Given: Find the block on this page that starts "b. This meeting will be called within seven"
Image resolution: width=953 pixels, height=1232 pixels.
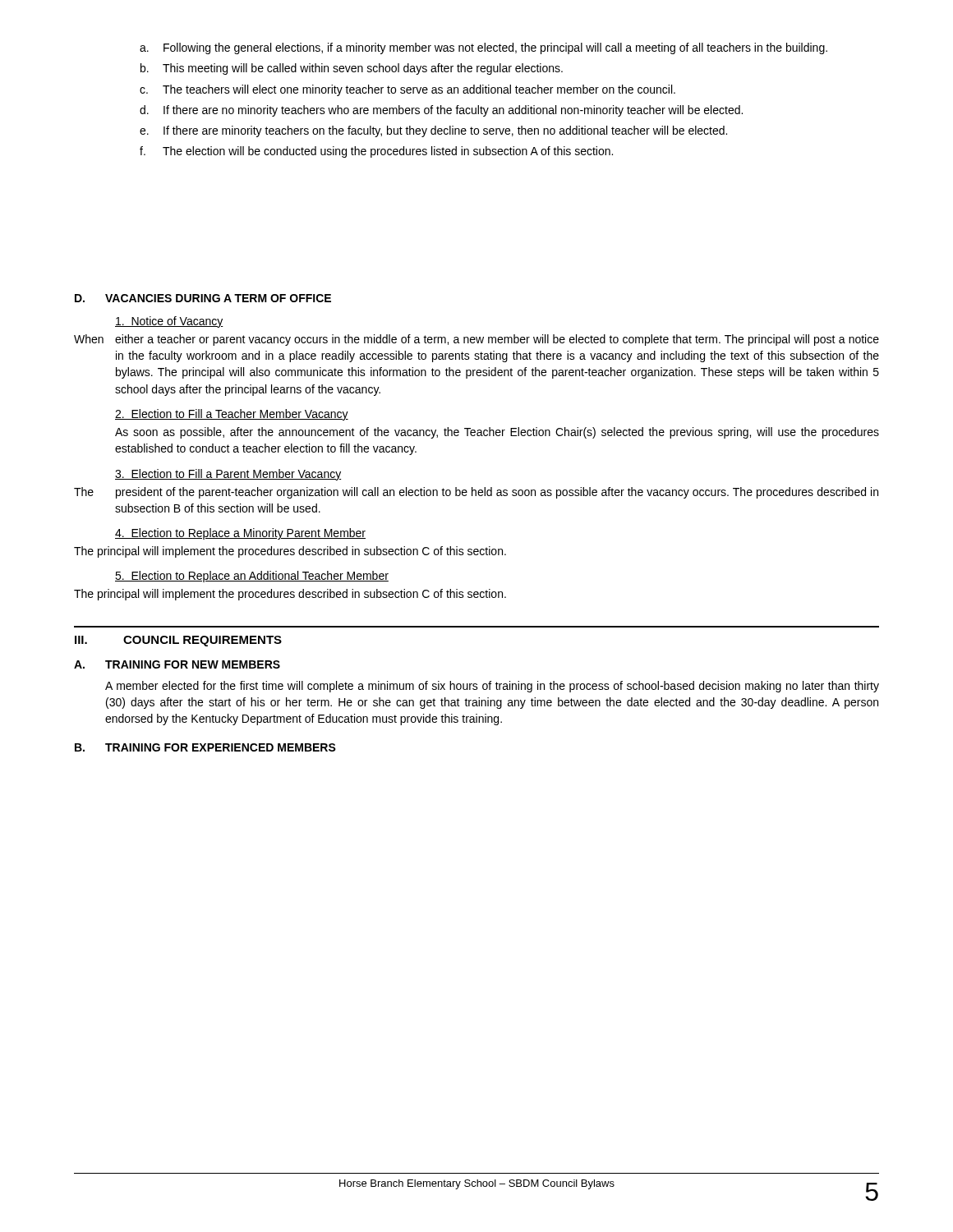Looking at the screenshot, I should click(509, 69).
